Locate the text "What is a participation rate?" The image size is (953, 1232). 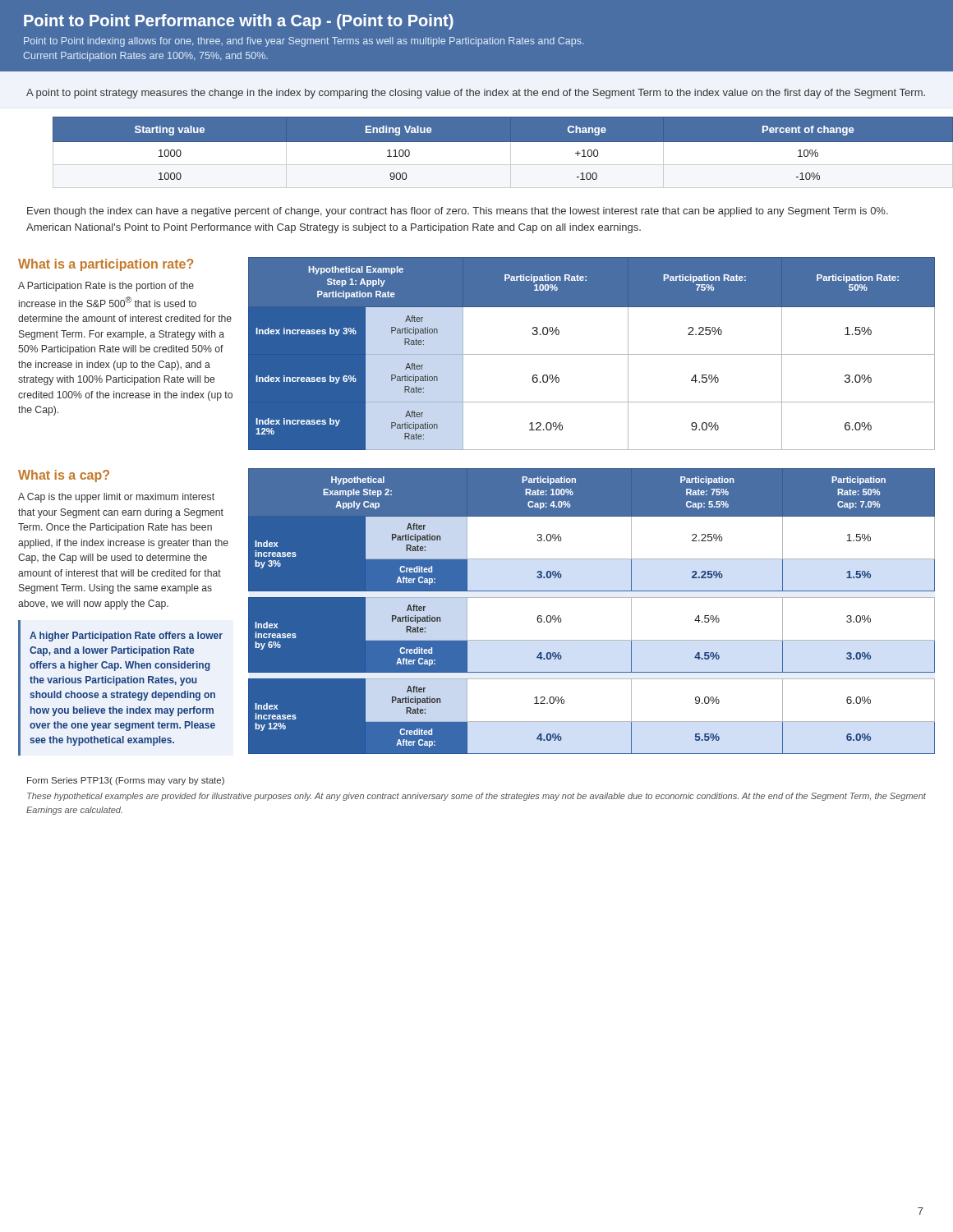click(106, 264)
